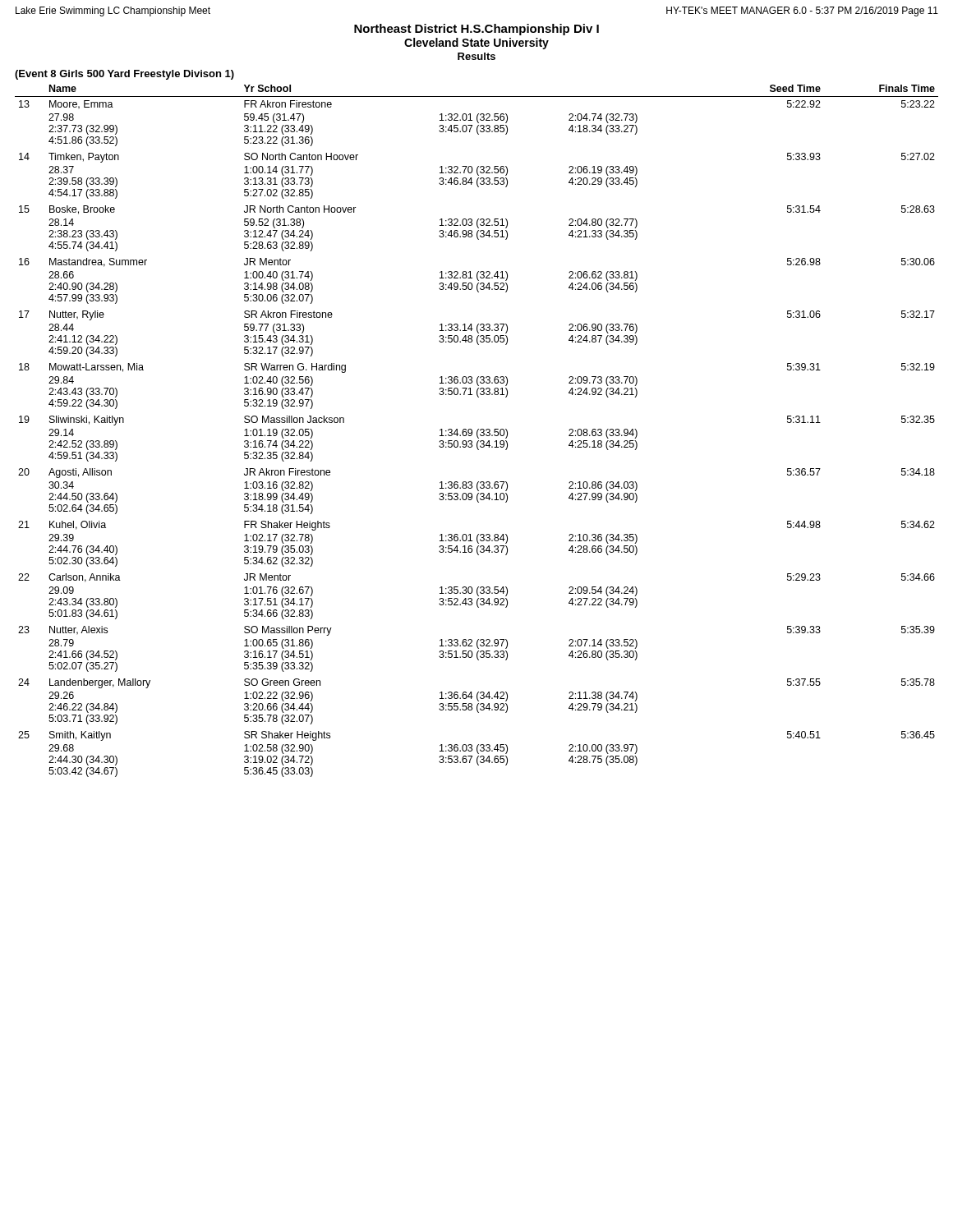Select a table
Viewport: 953px width, 1232px height.
(x=476, y=431)
